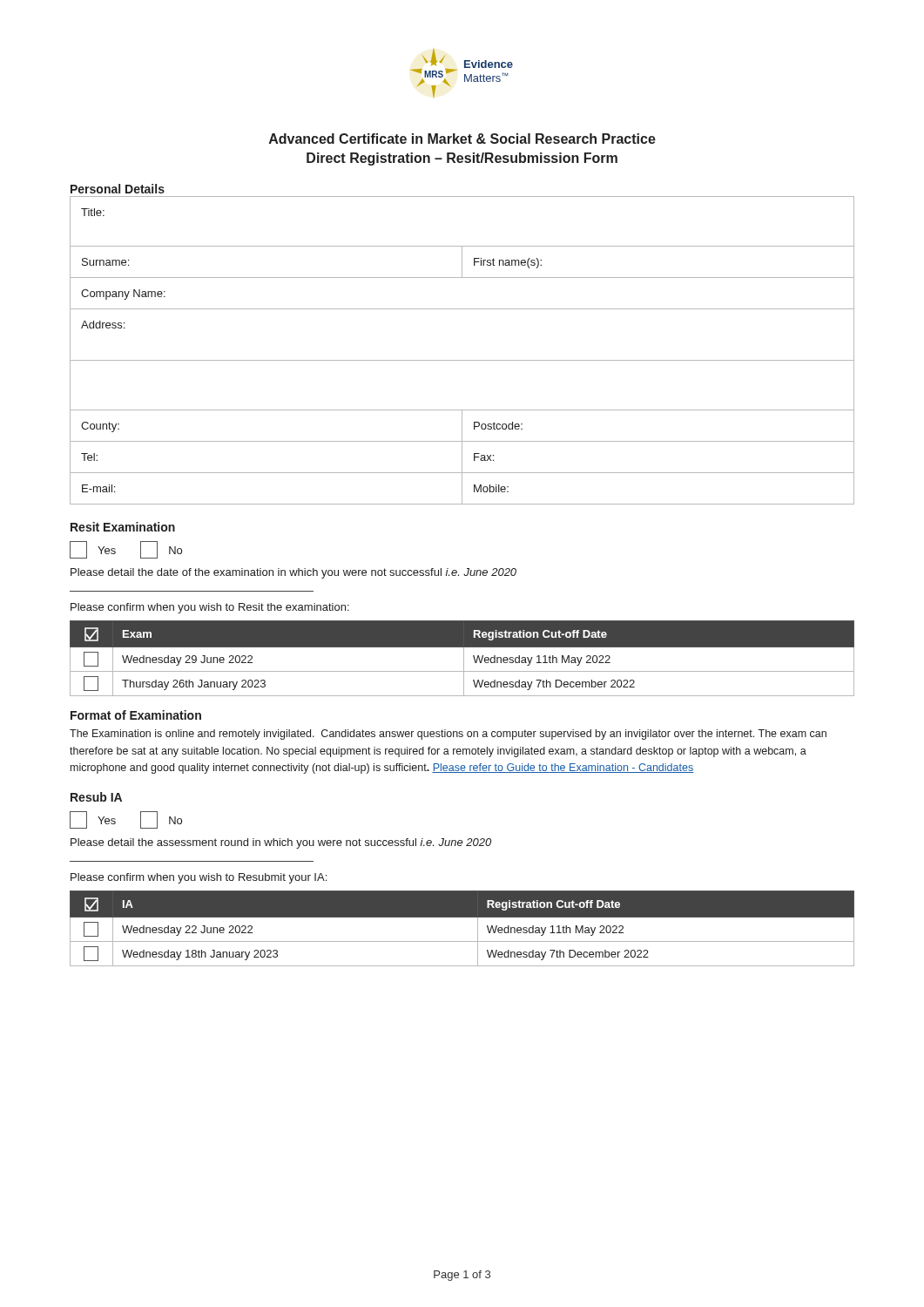The image size is (924, 1307).
Task: Click on the title containing "Direct Registration – Resit/Resubmission Form"
Action: tap(462, 158)
